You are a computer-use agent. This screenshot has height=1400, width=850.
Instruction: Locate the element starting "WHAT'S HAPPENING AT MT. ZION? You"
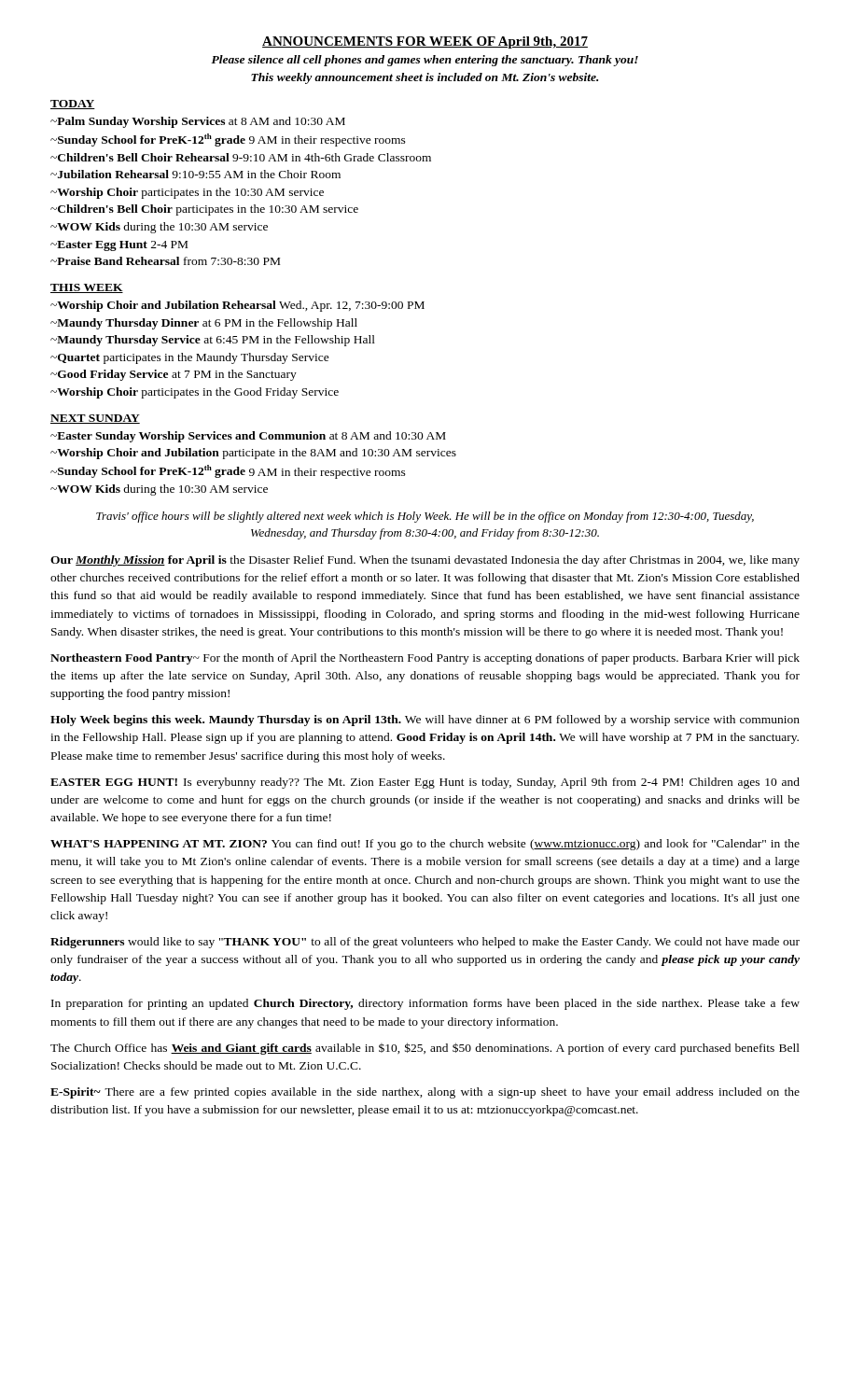coord(425,879)
